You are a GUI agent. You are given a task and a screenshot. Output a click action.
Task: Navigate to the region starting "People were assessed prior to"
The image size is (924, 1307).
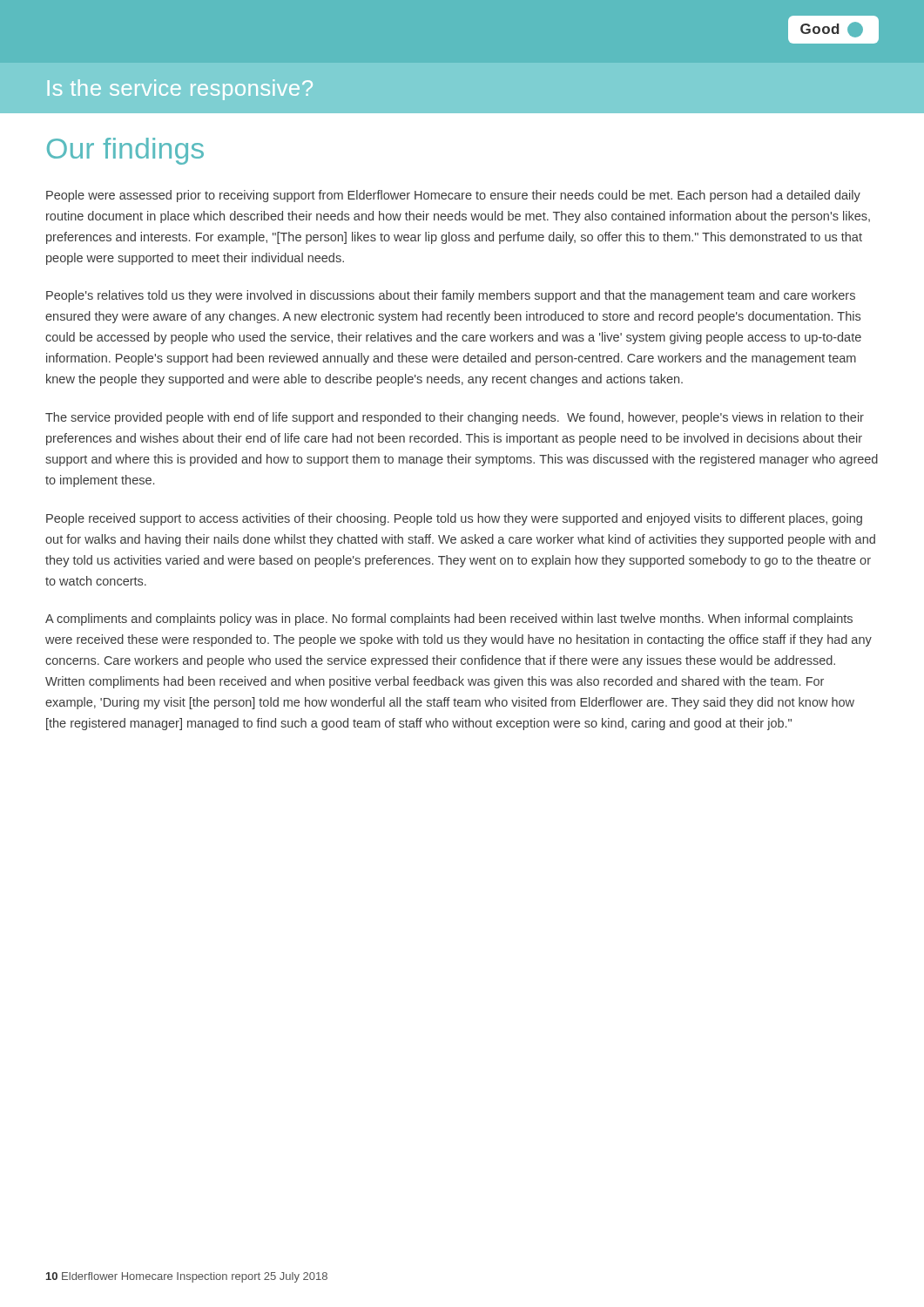[x=458, y=226]
